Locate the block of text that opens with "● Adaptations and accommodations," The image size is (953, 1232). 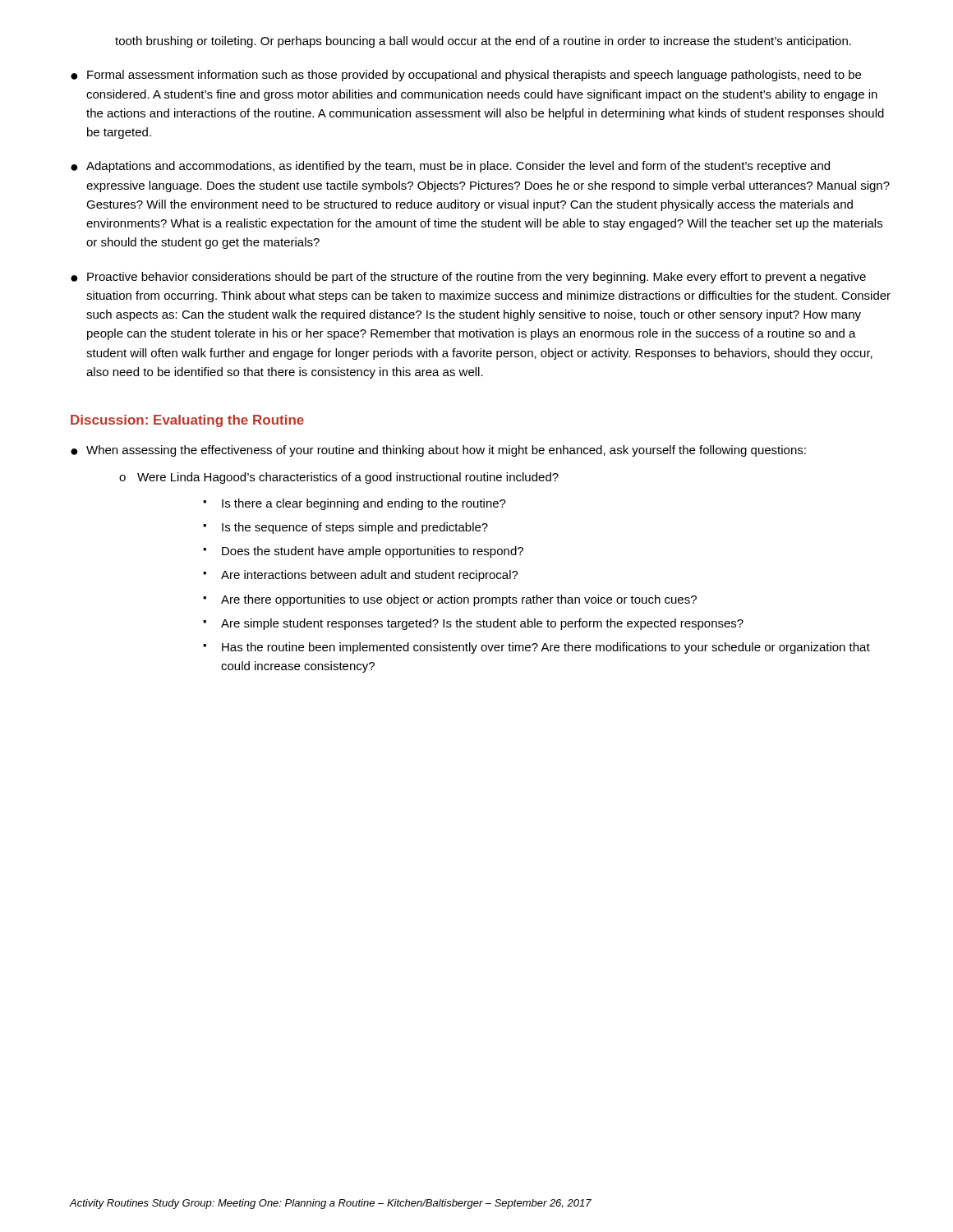(x=481, y=204)
